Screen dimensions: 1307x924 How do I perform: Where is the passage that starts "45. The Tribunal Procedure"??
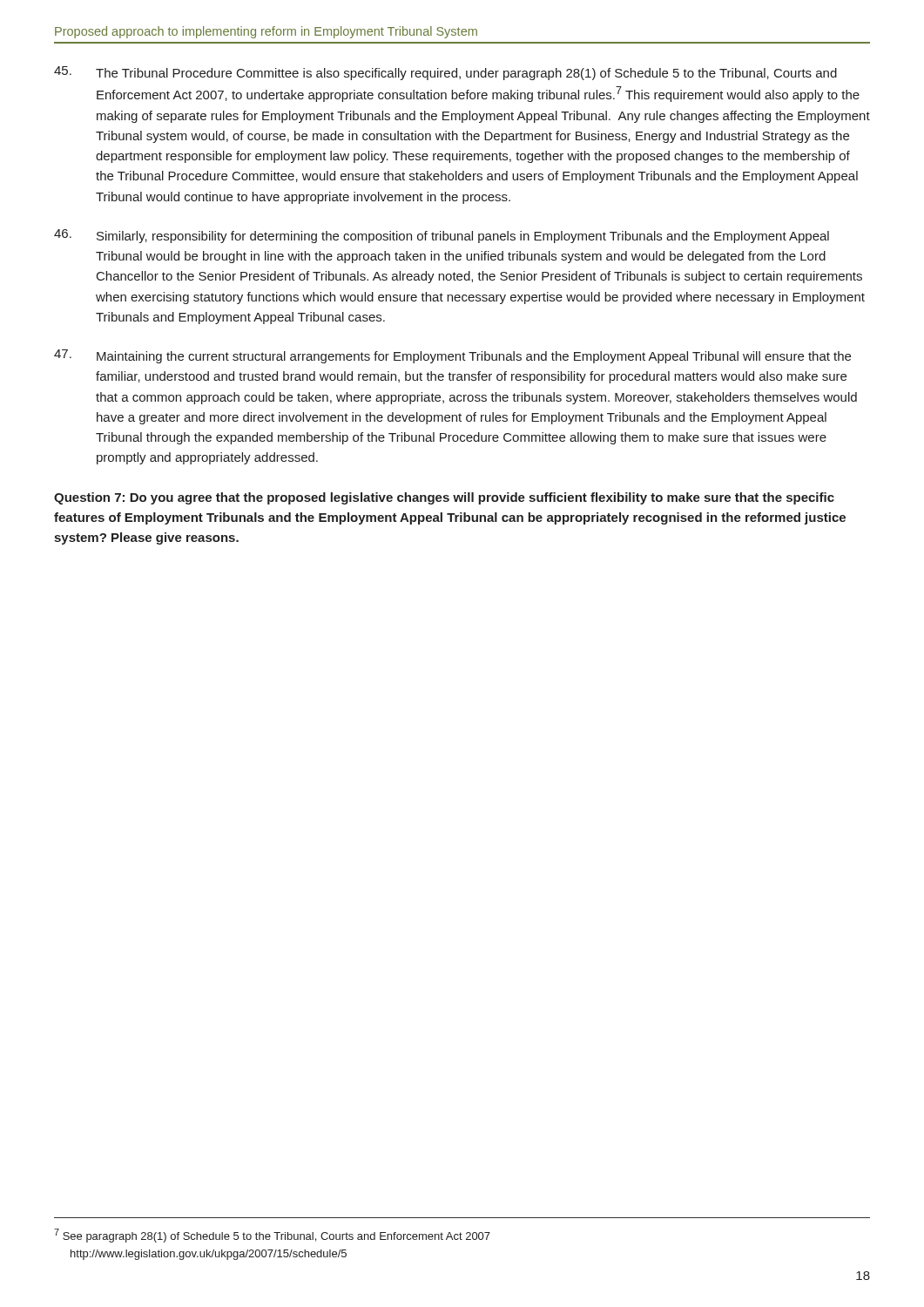coord(462,134)
